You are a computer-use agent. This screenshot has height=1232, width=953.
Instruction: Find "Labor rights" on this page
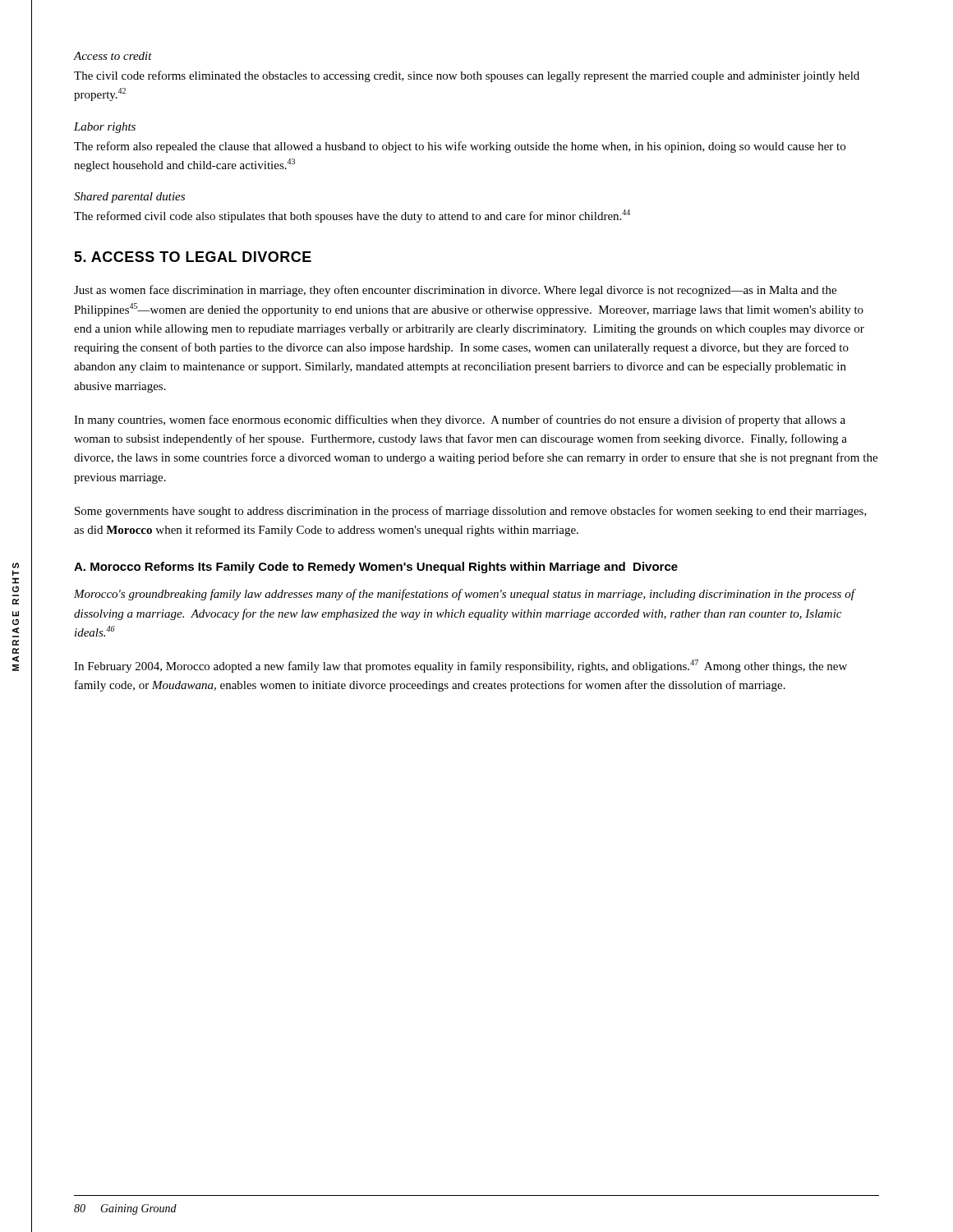click(x=105, y=126)
